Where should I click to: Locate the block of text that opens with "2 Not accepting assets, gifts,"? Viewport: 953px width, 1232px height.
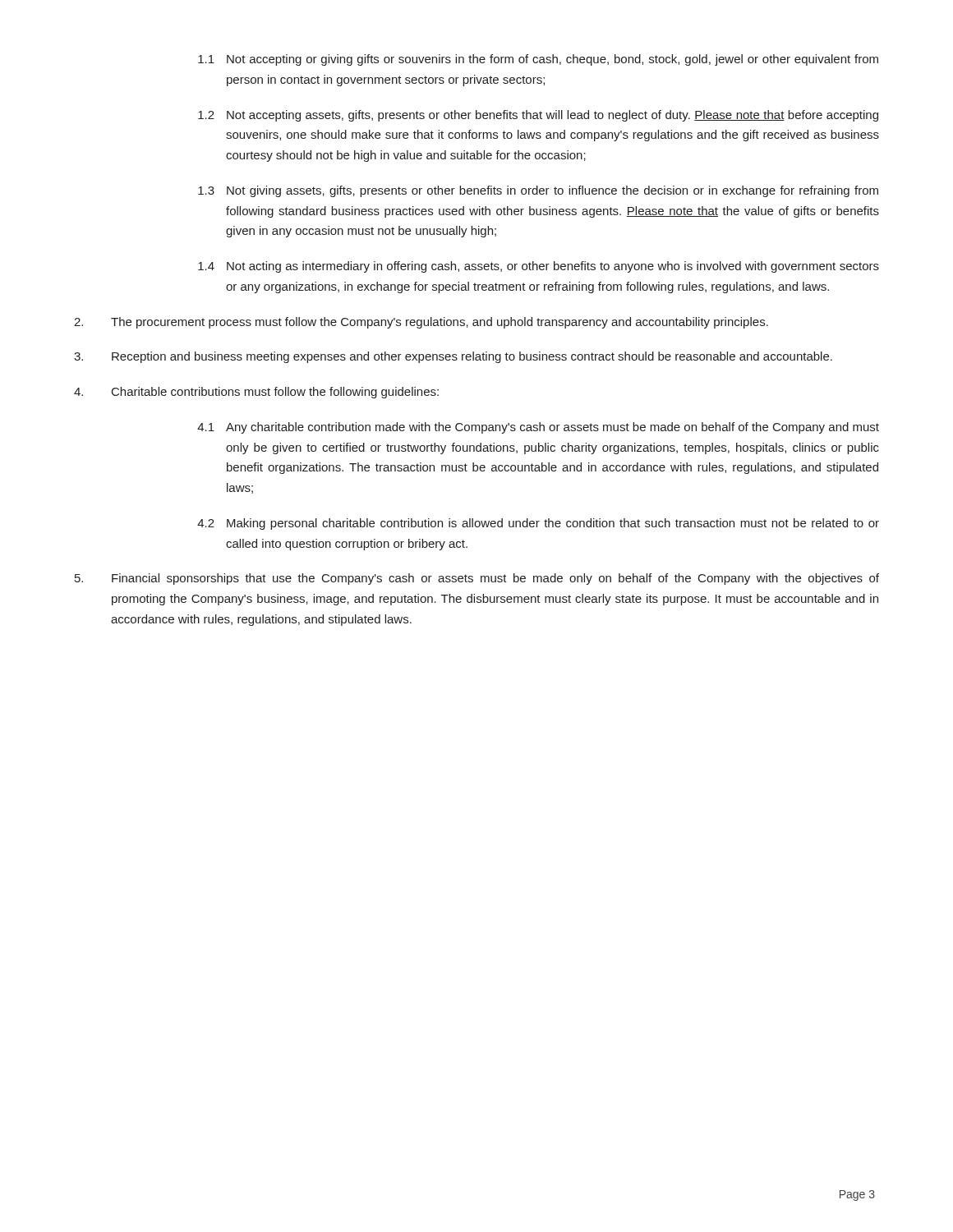tap(530, 135)
